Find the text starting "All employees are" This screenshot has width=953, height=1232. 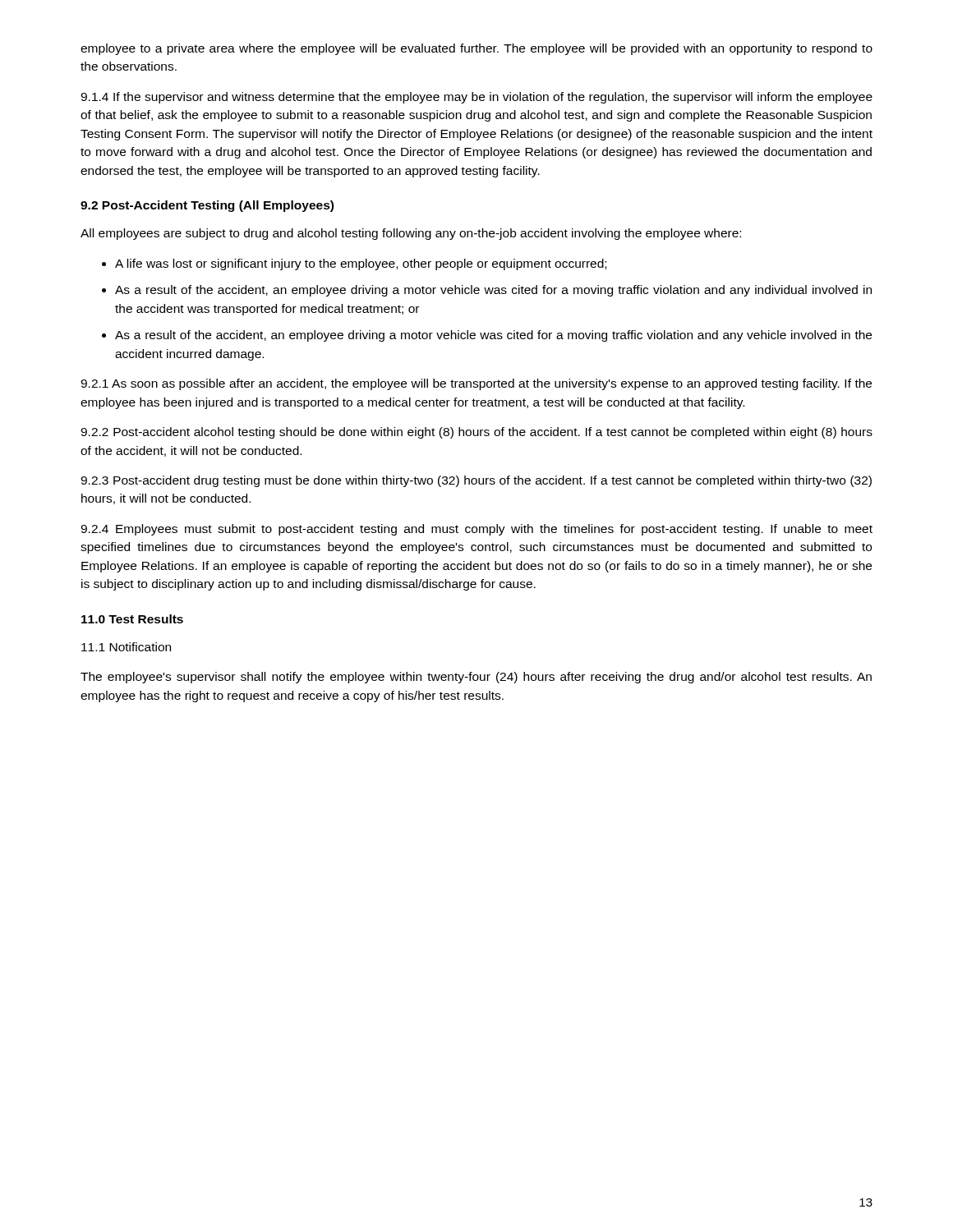pyautogui.click(x=476, y=234)
